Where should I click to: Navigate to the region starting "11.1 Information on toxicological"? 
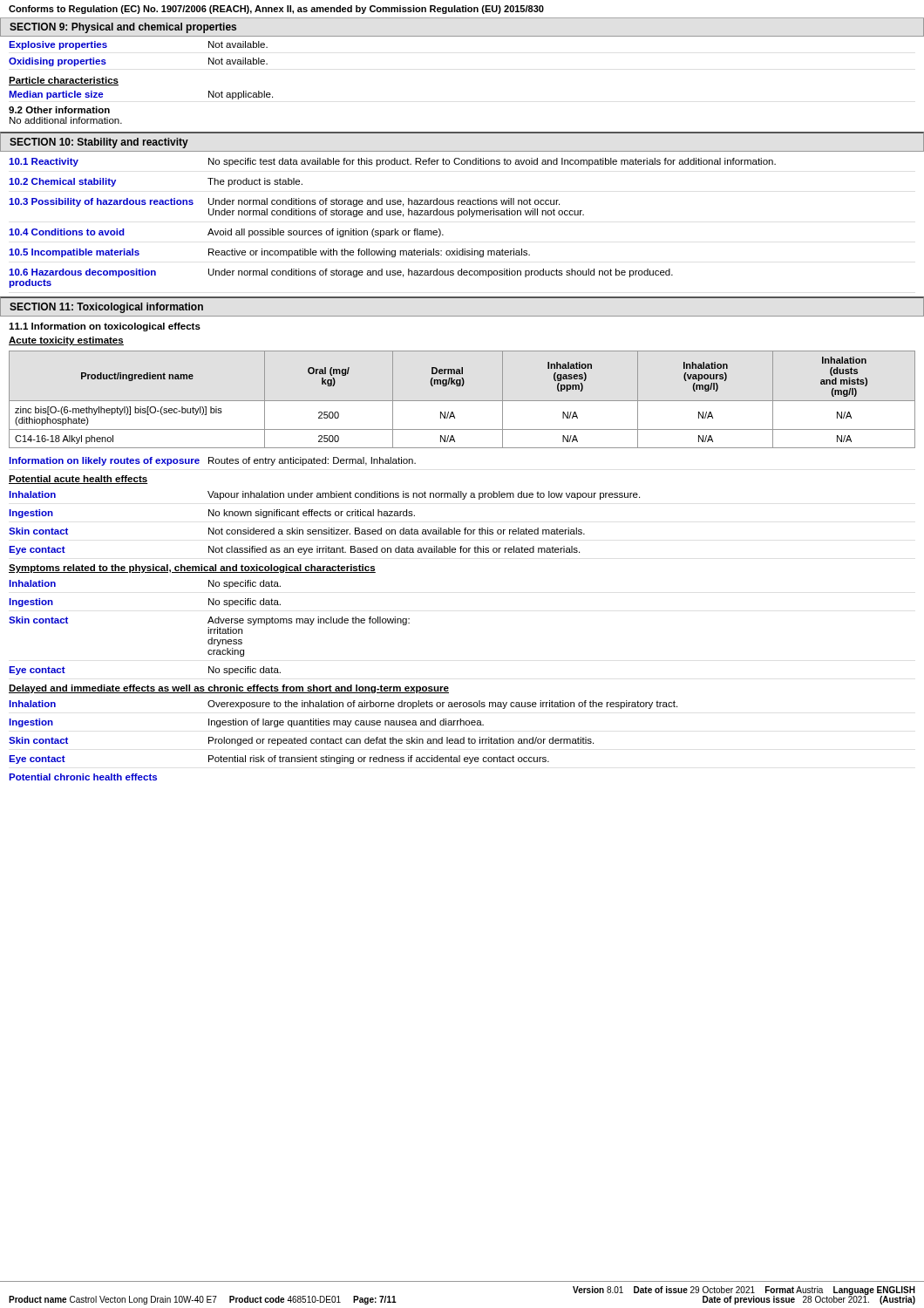105,326
